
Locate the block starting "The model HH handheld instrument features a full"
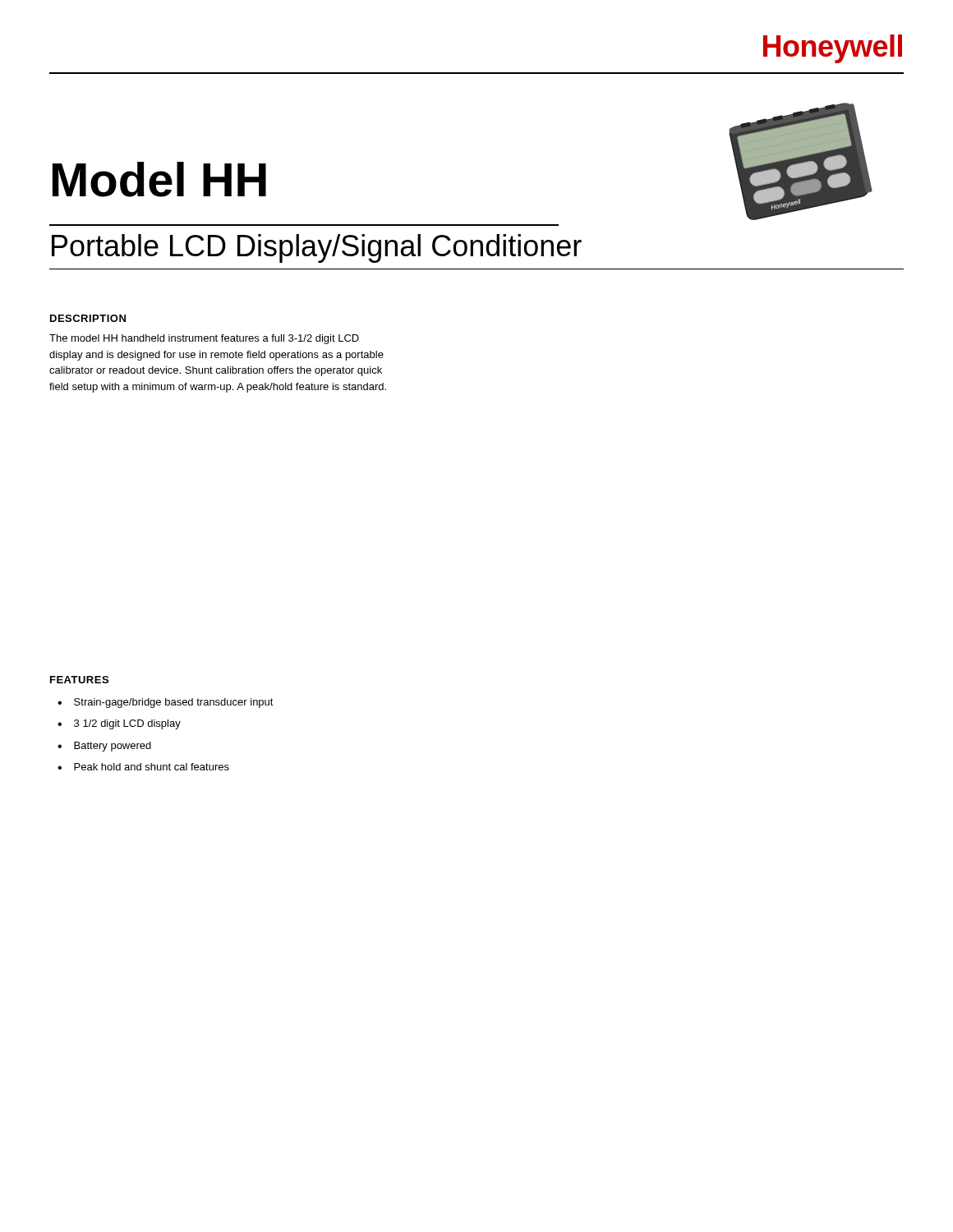point(218,362)
